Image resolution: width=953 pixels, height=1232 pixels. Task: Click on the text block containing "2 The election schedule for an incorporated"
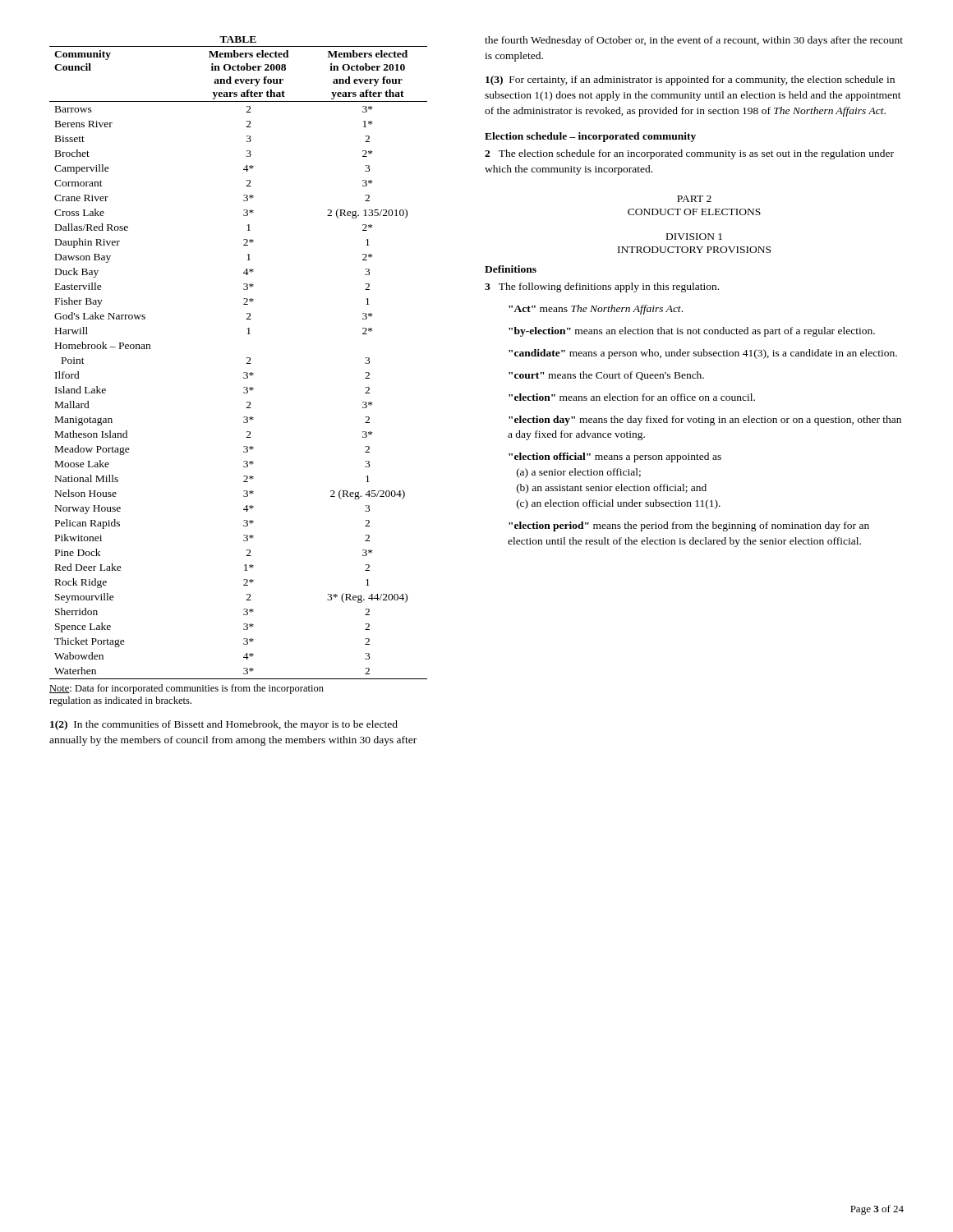tap(694, 162)
